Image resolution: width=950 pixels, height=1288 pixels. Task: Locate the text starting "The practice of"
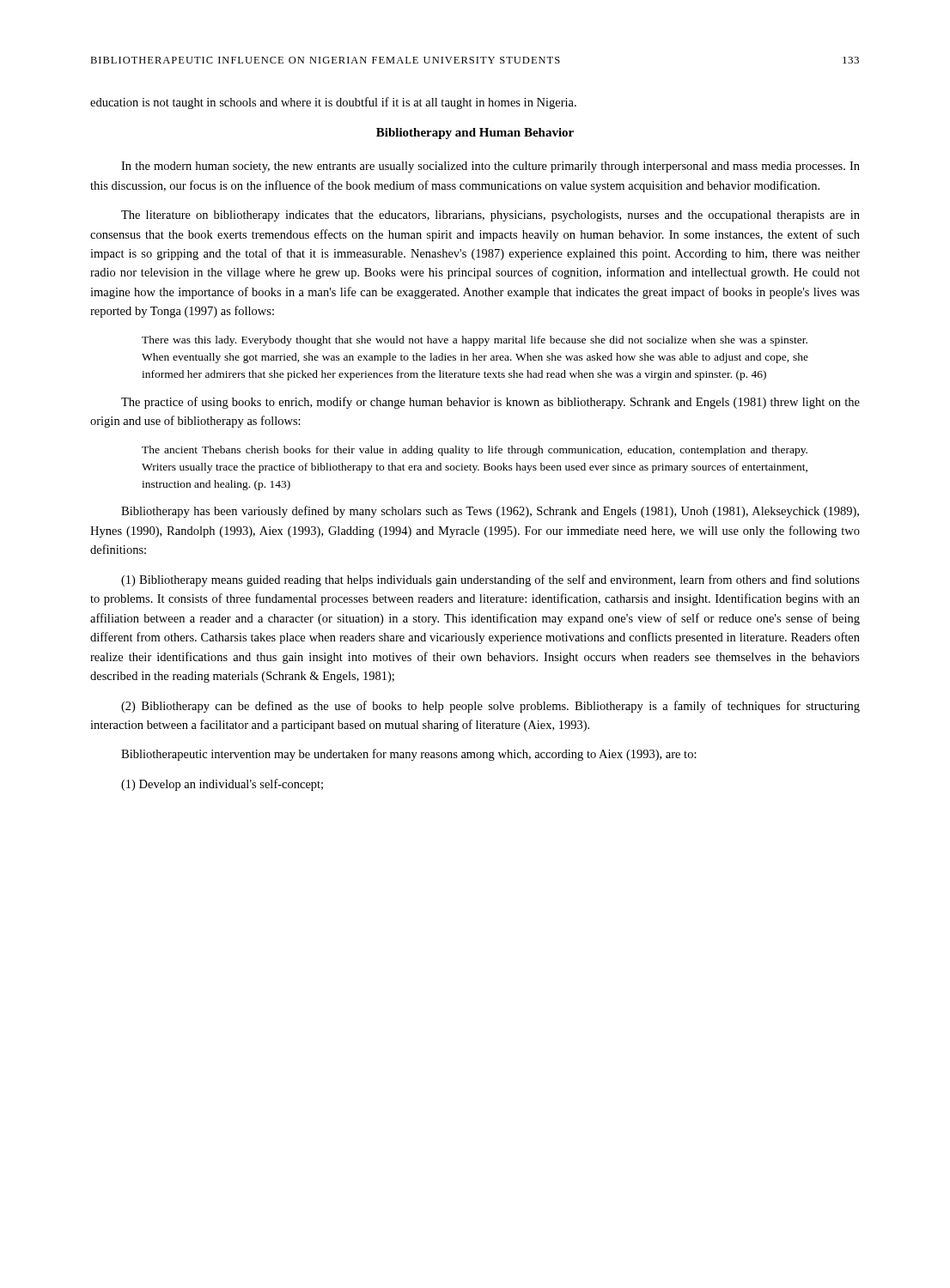475,411
